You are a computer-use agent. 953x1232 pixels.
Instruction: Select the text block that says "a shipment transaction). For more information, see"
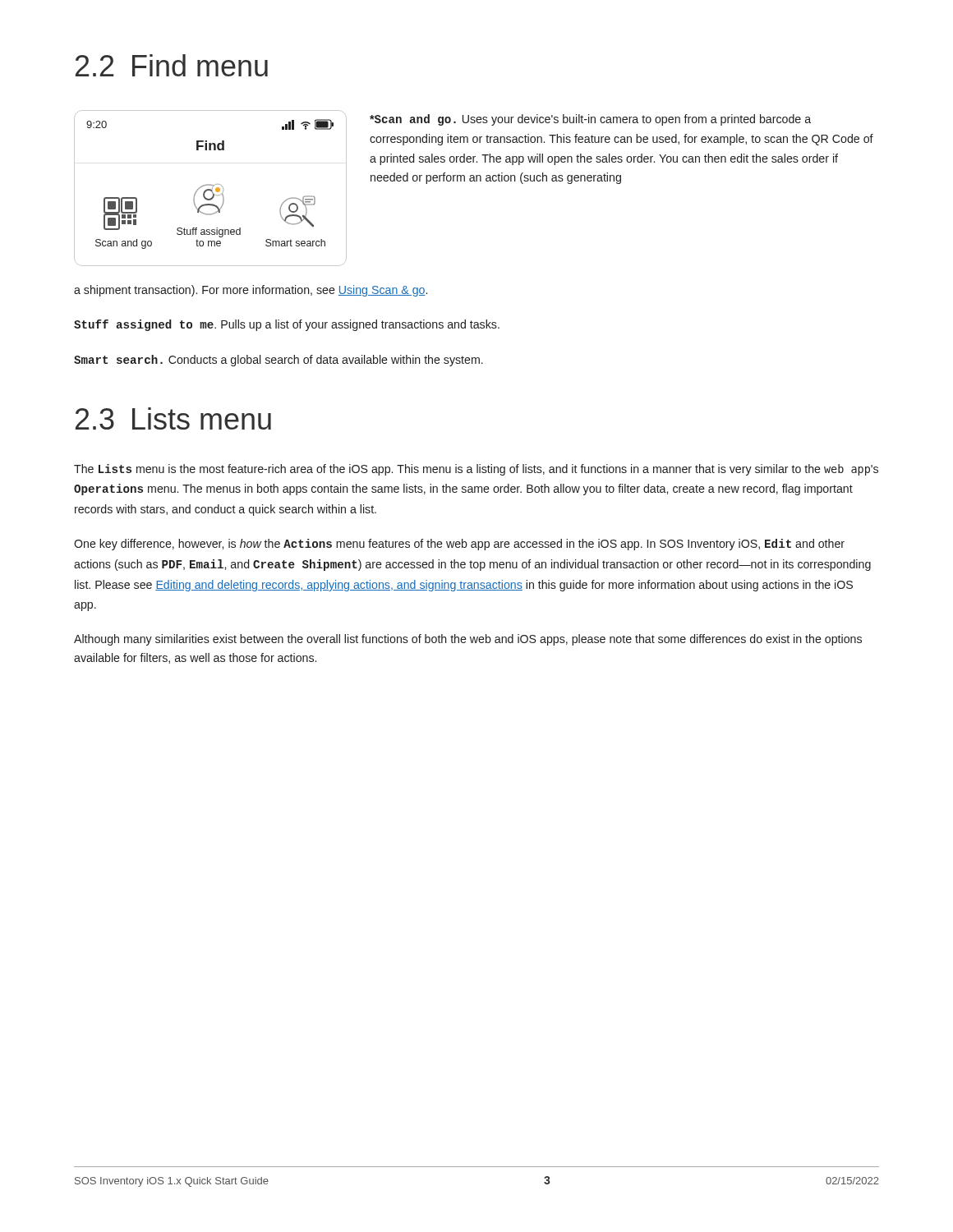pyautogui.click(x=251, y=290)
